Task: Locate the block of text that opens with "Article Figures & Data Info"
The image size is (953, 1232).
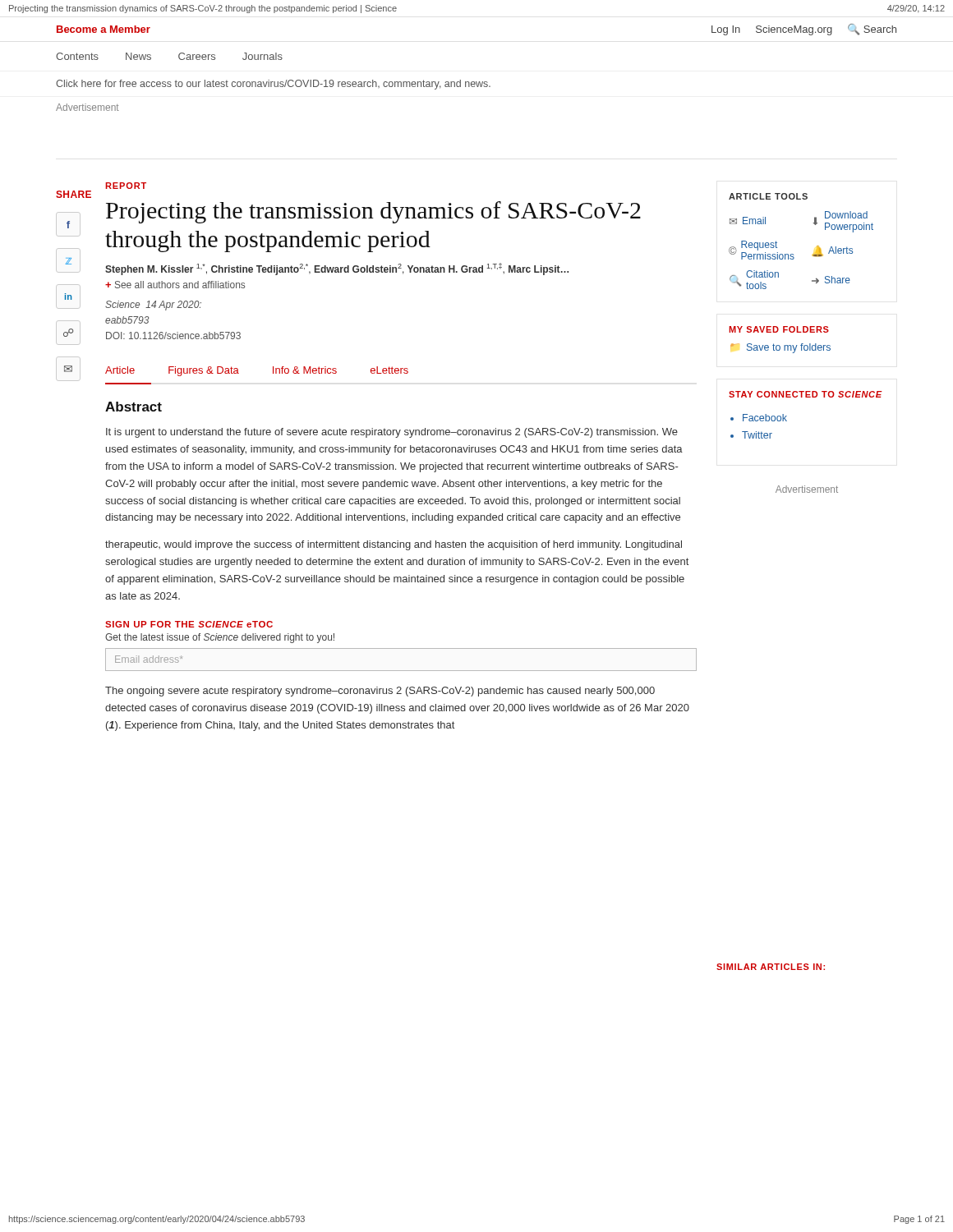Action: coord(265,371)
